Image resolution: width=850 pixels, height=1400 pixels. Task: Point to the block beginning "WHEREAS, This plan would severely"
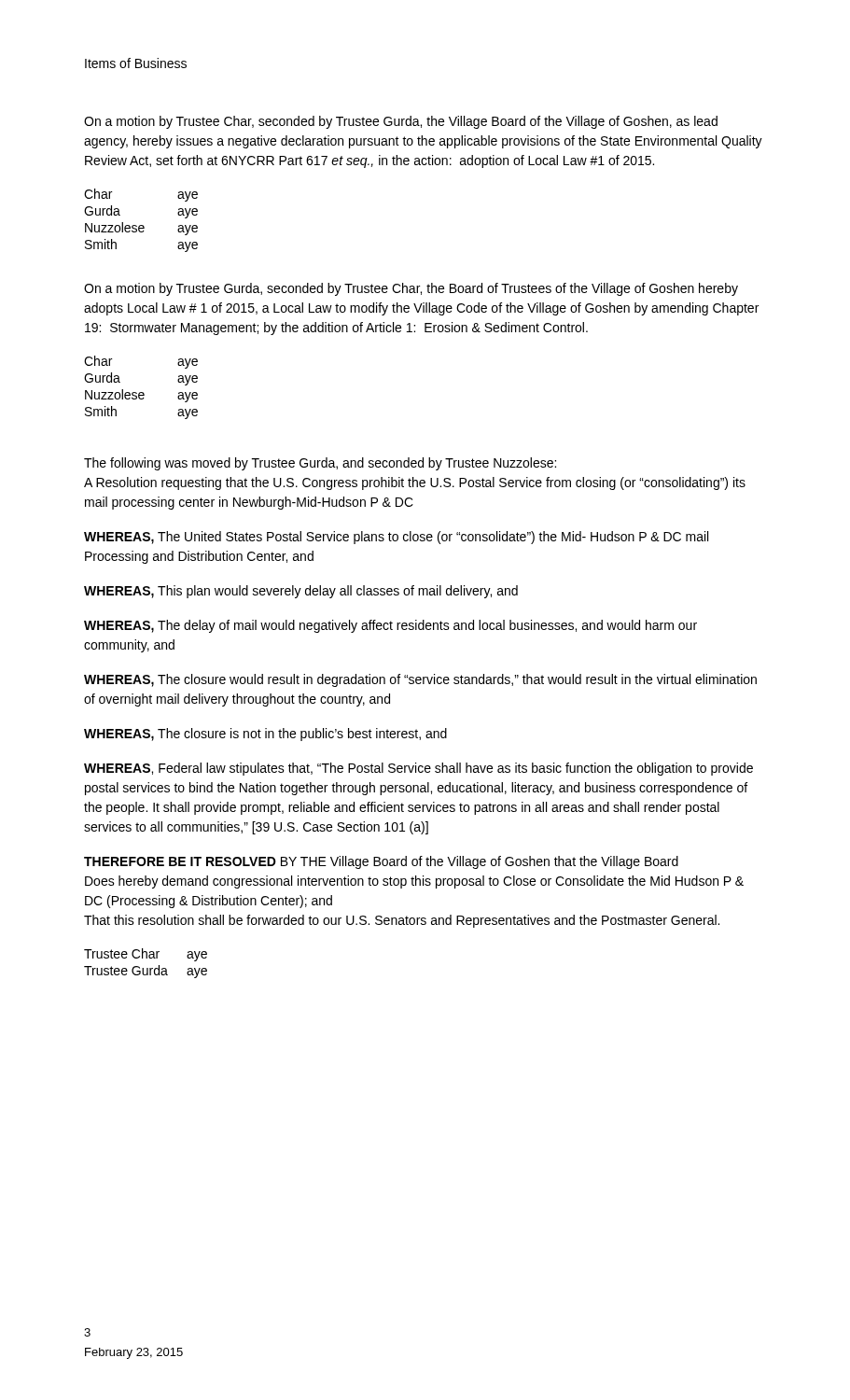[x=301, y=591]
